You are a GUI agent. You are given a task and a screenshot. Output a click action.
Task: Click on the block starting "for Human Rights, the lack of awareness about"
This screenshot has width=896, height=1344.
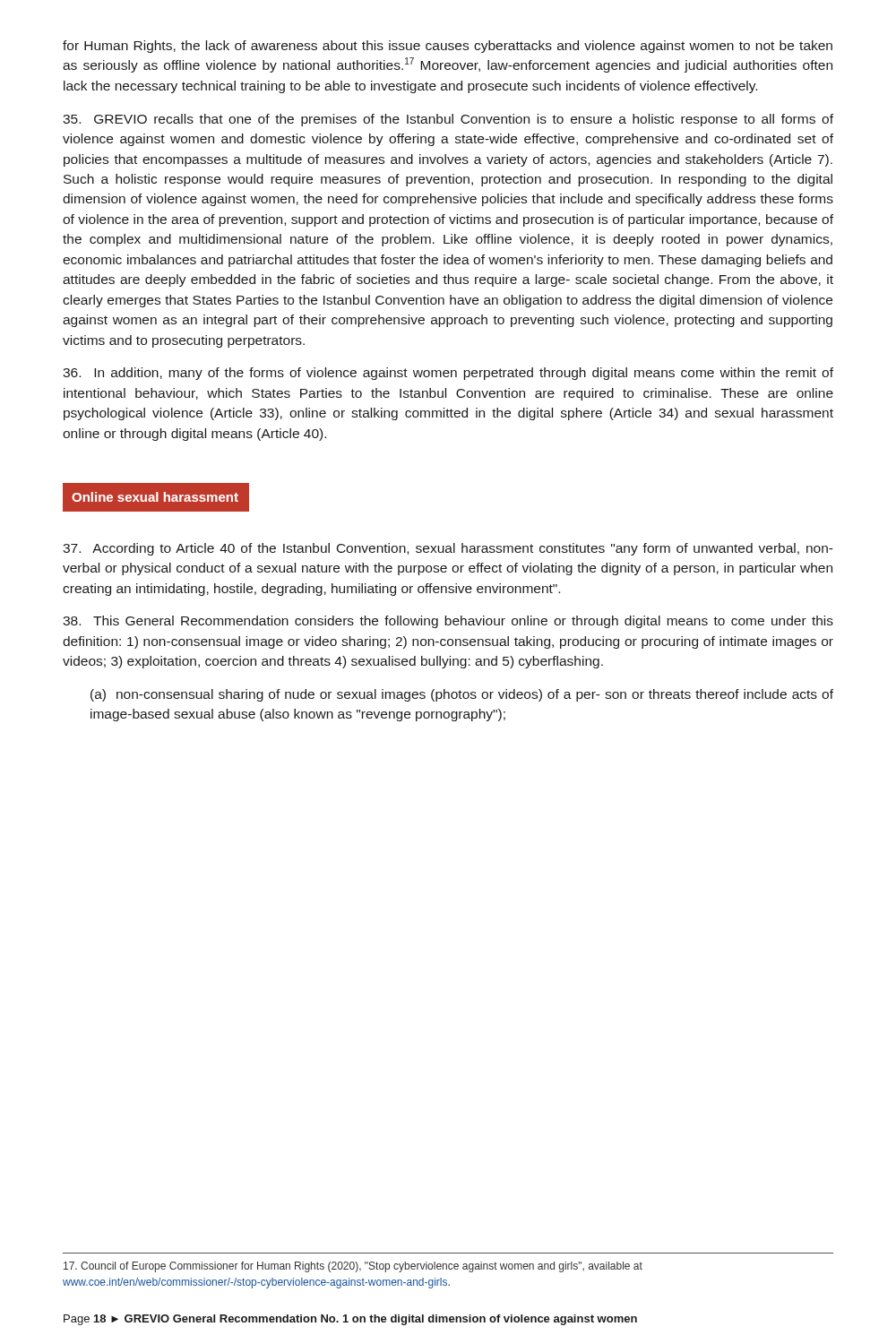pos(448,65)
